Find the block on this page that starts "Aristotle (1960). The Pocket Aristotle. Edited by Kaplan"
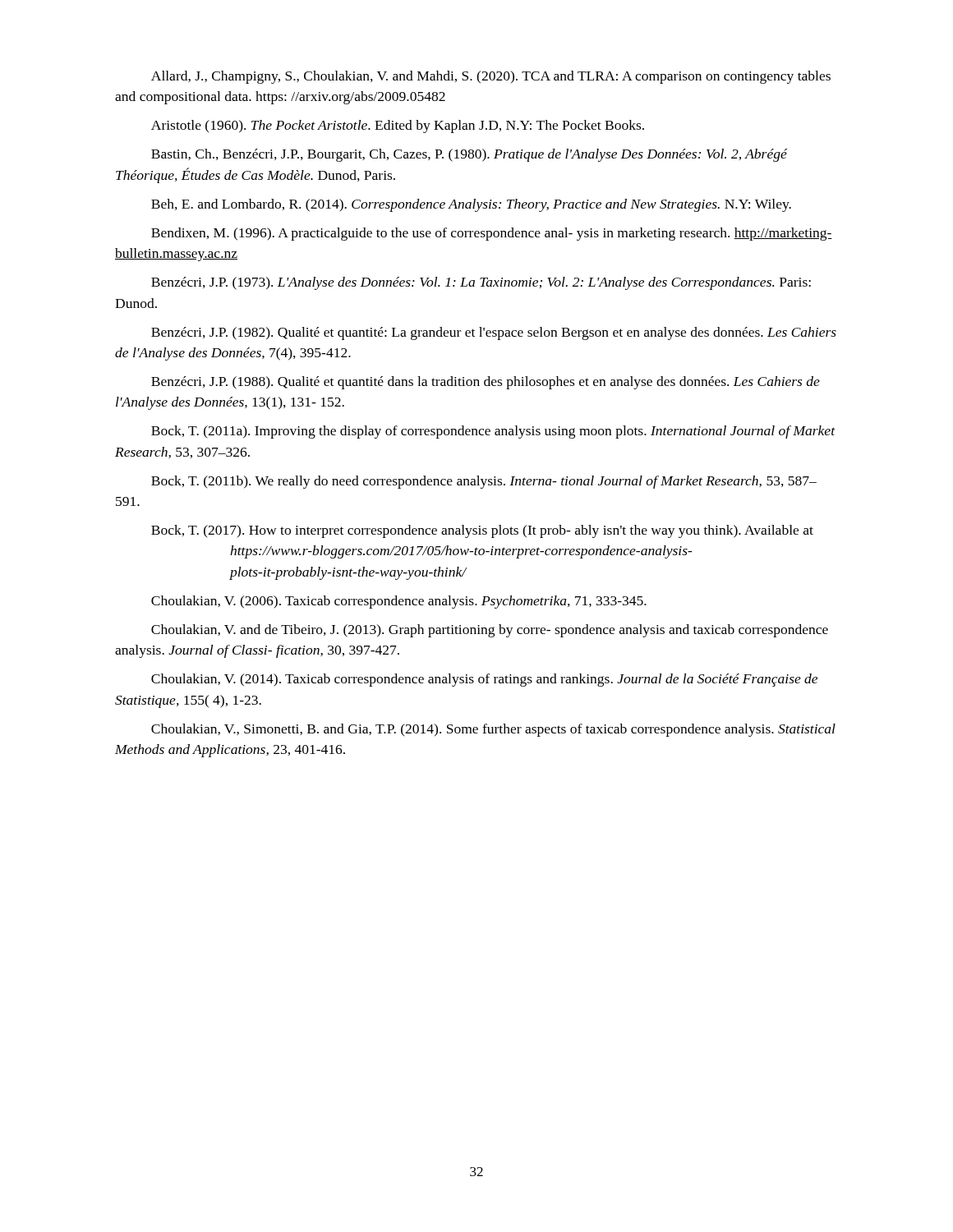Image resolution: width=953 pixels, height=1232 pixels. click(398, 125)
